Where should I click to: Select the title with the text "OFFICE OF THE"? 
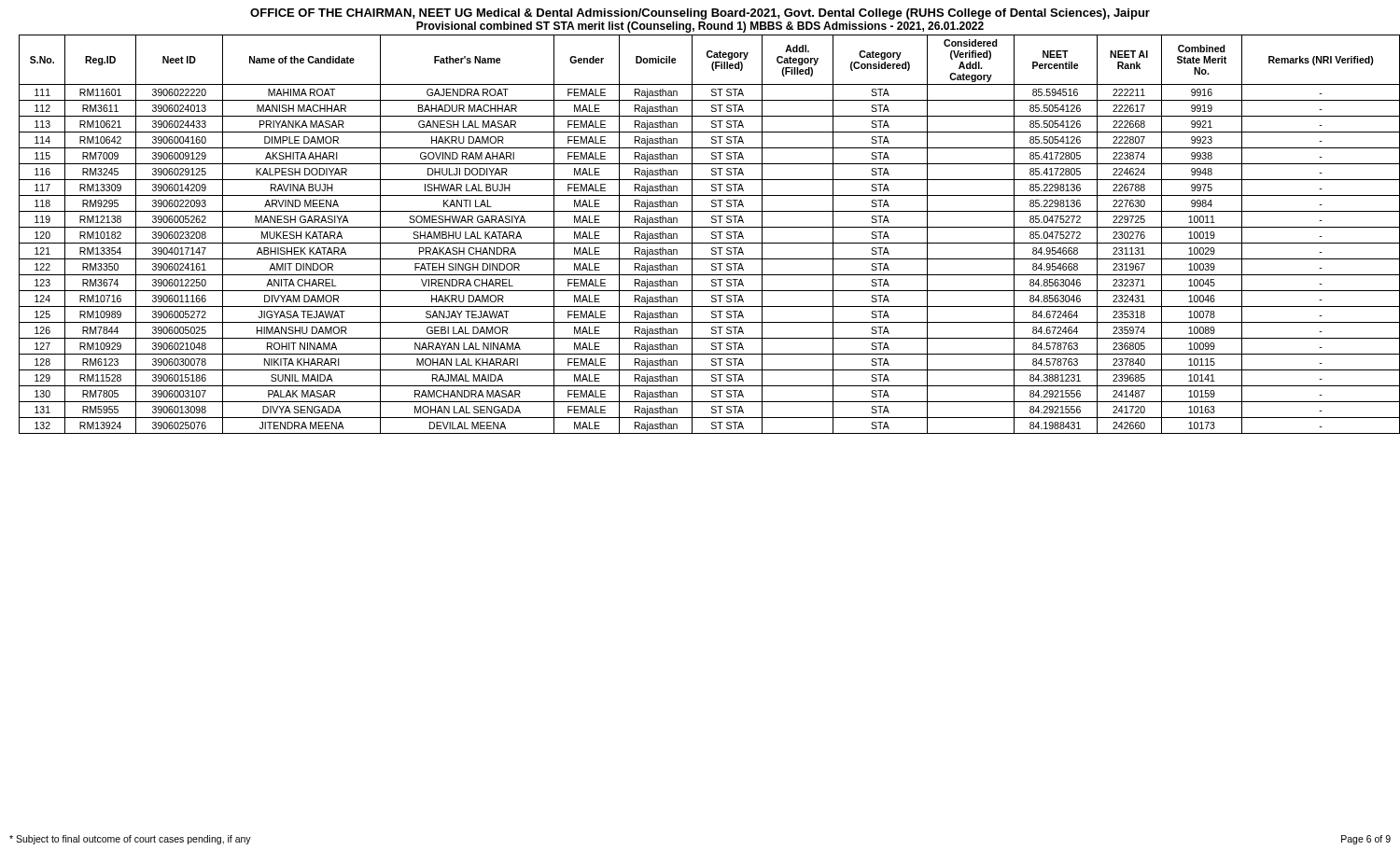coord(700,19)
